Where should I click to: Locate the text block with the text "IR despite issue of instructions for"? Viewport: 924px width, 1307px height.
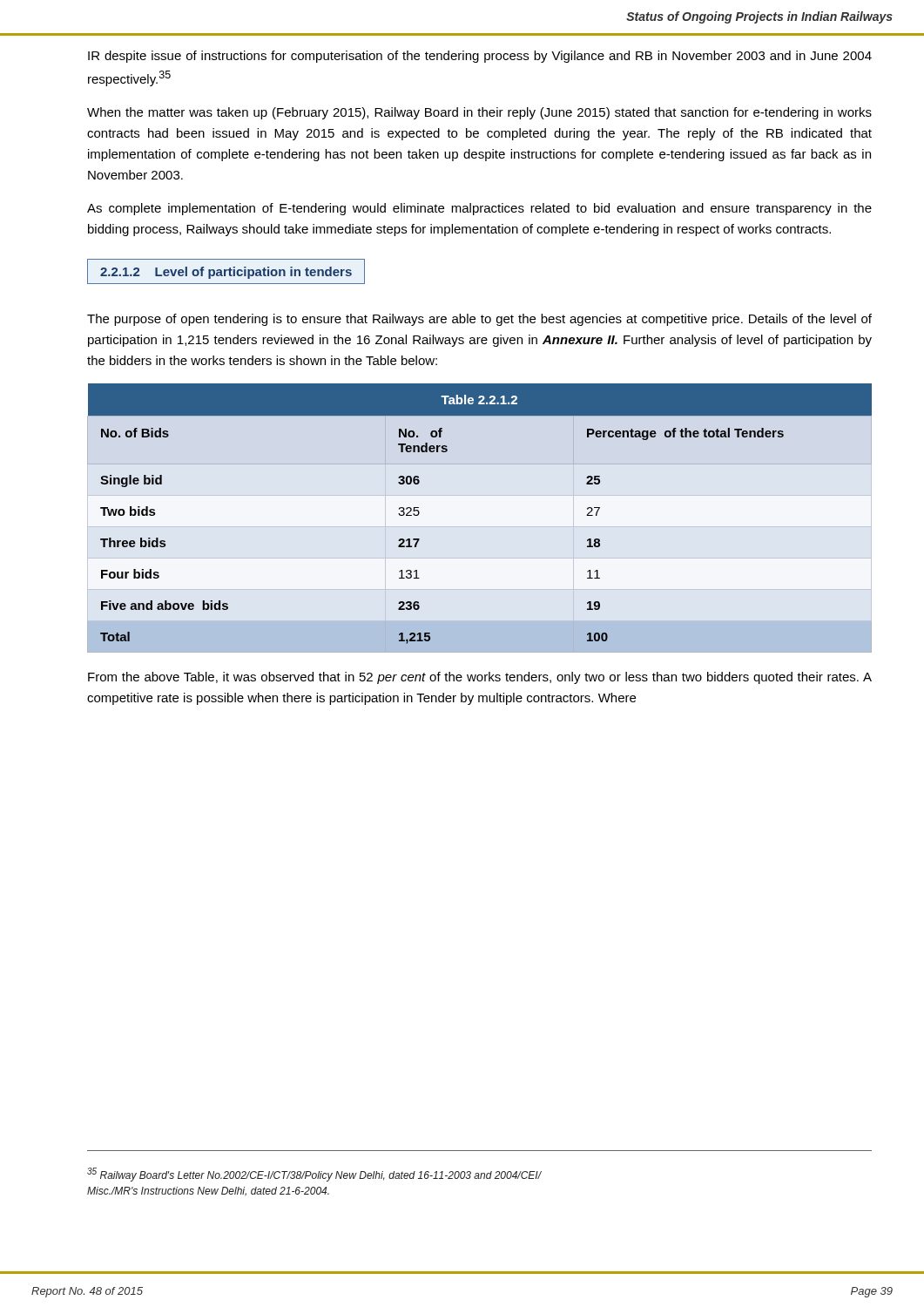pyautogui.click(x=479, y=67)
